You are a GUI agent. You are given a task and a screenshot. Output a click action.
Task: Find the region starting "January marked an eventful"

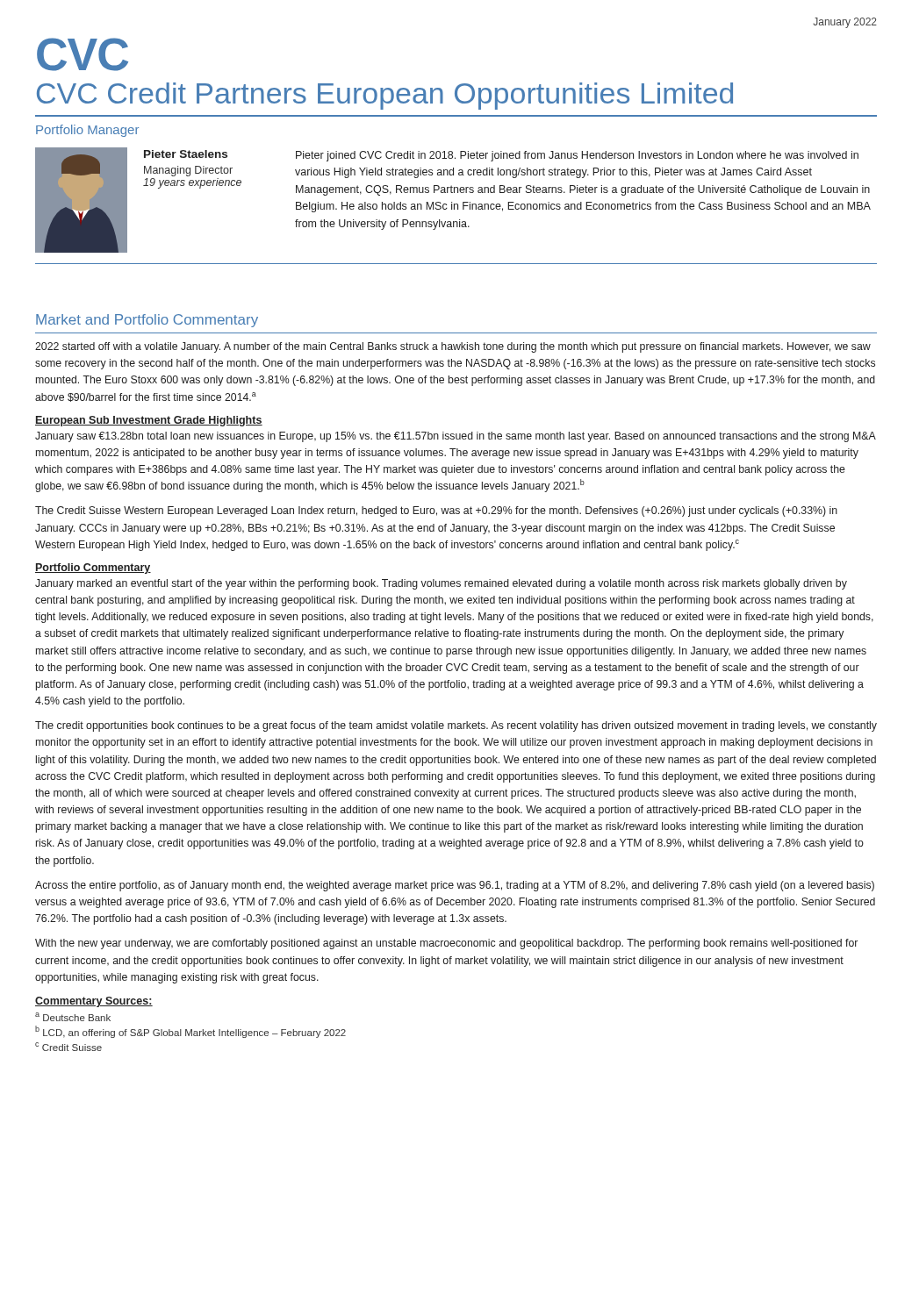(454, 642)
